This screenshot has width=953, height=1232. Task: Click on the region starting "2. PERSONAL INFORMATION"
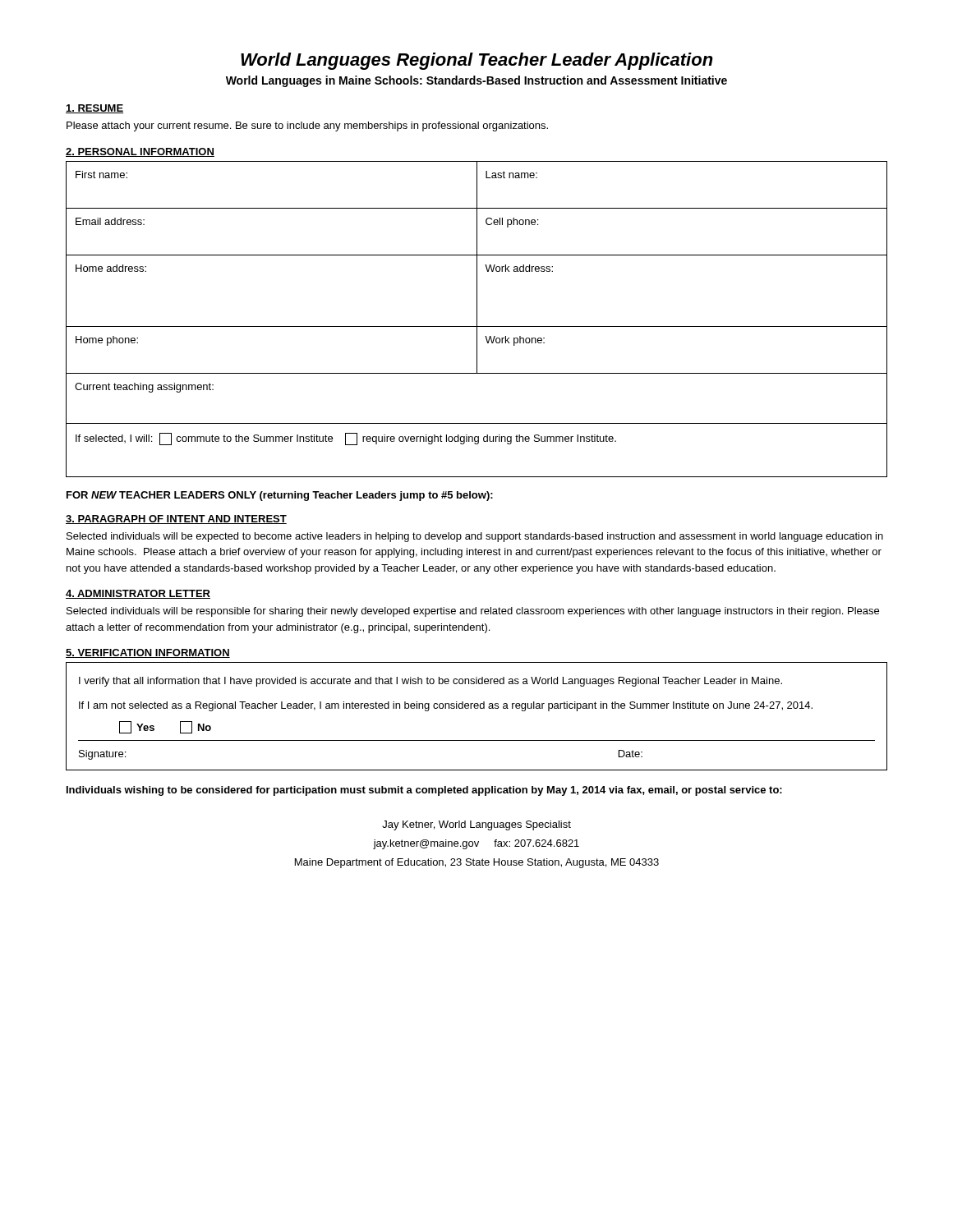(x=140, y=151)
